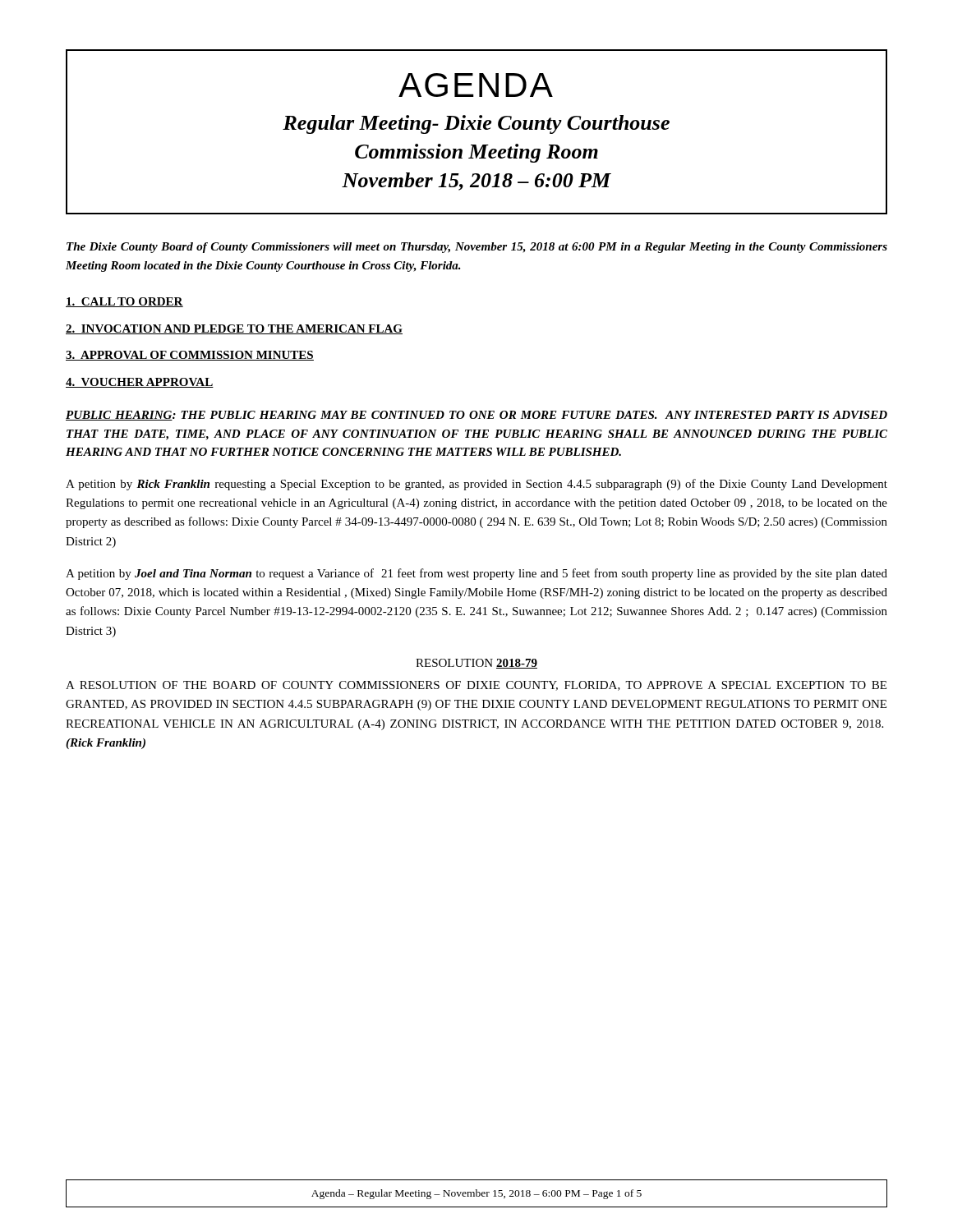
Task: Click the passage that begins "A petition by Rick Franklin"
Action: (x=476, y=512)
